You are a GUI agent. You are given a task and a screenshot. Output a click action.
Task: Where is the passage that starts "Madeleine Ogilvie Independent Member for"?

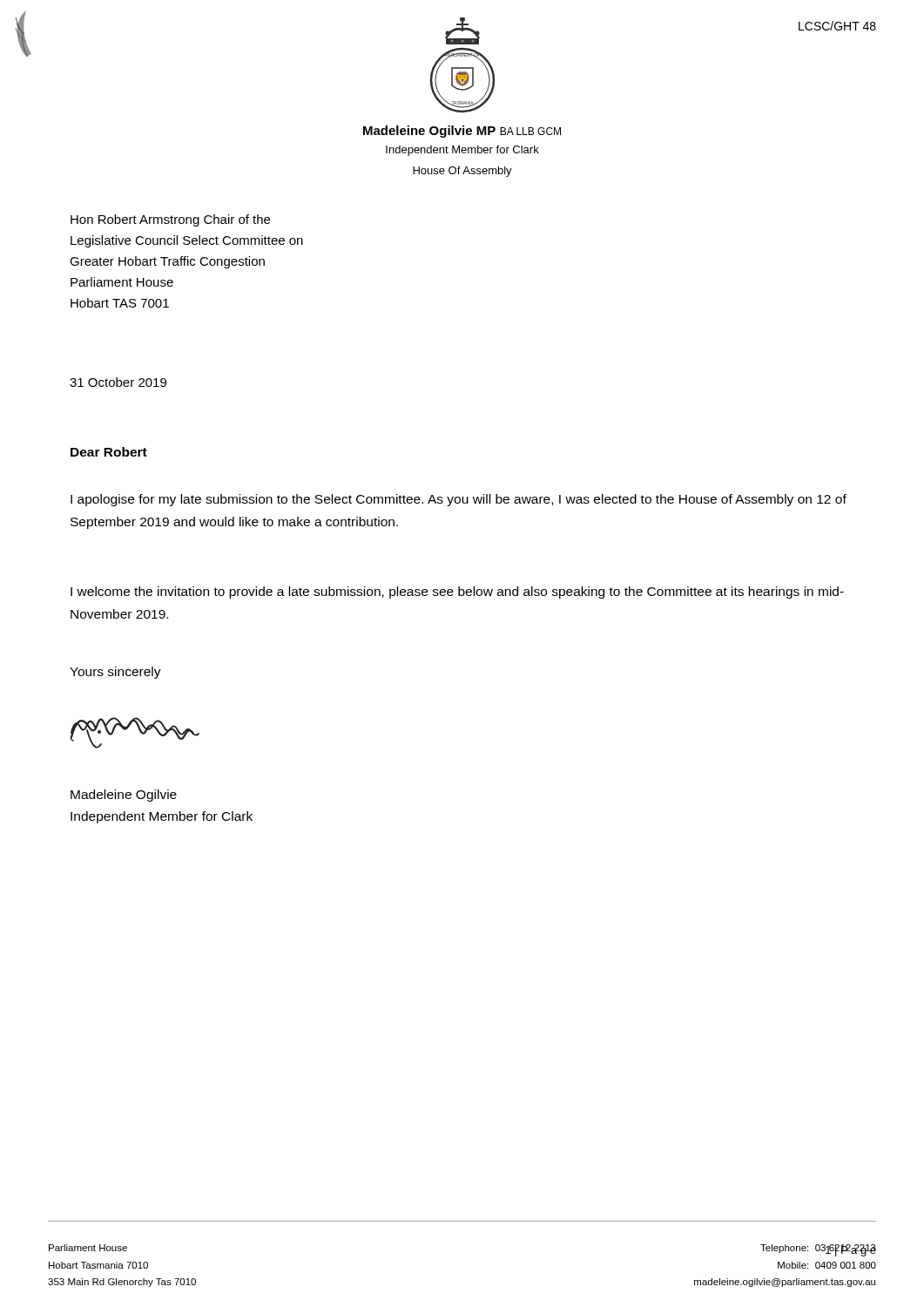point(161,805)
